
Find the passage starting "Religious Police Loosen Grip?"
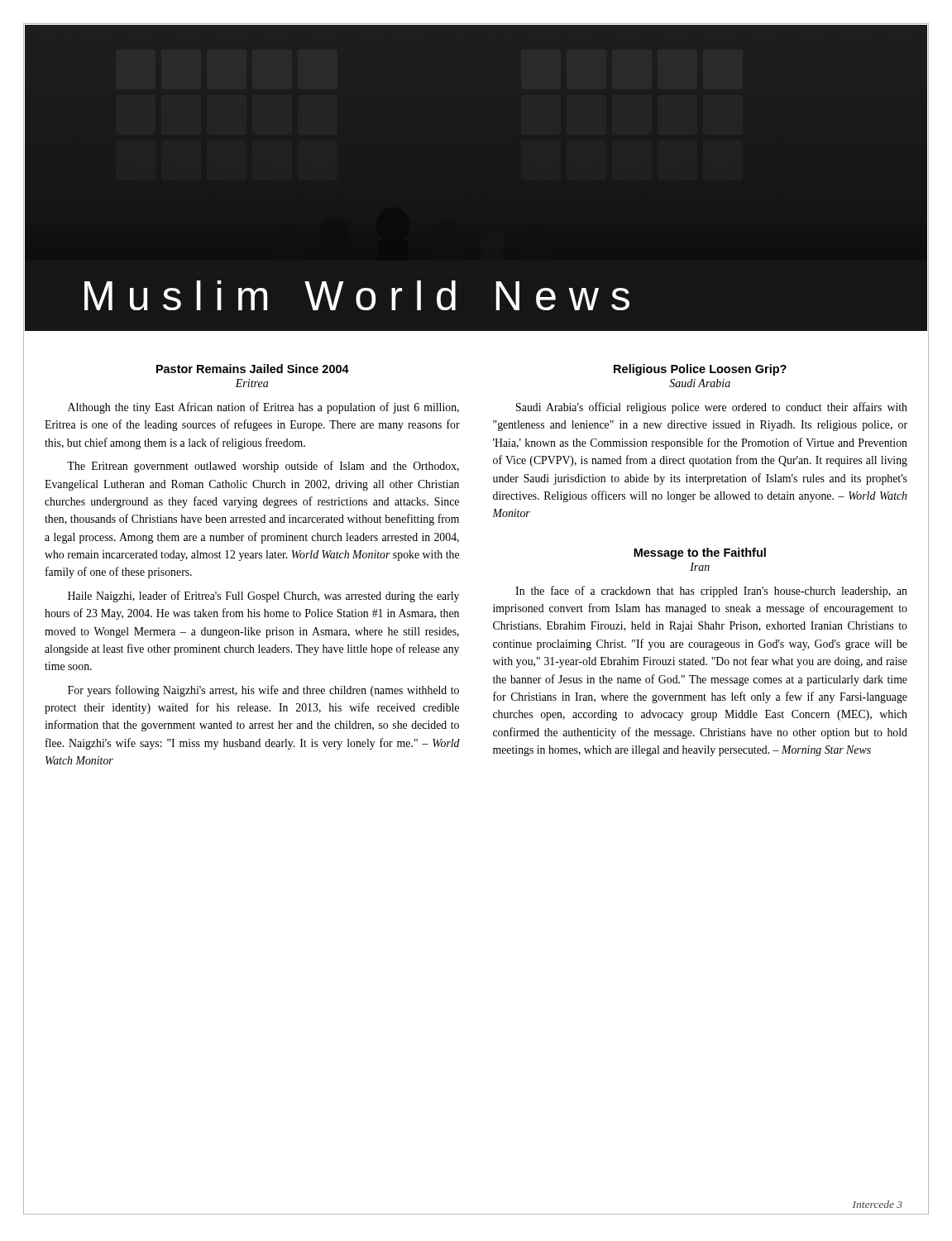(x=700, y=369)
